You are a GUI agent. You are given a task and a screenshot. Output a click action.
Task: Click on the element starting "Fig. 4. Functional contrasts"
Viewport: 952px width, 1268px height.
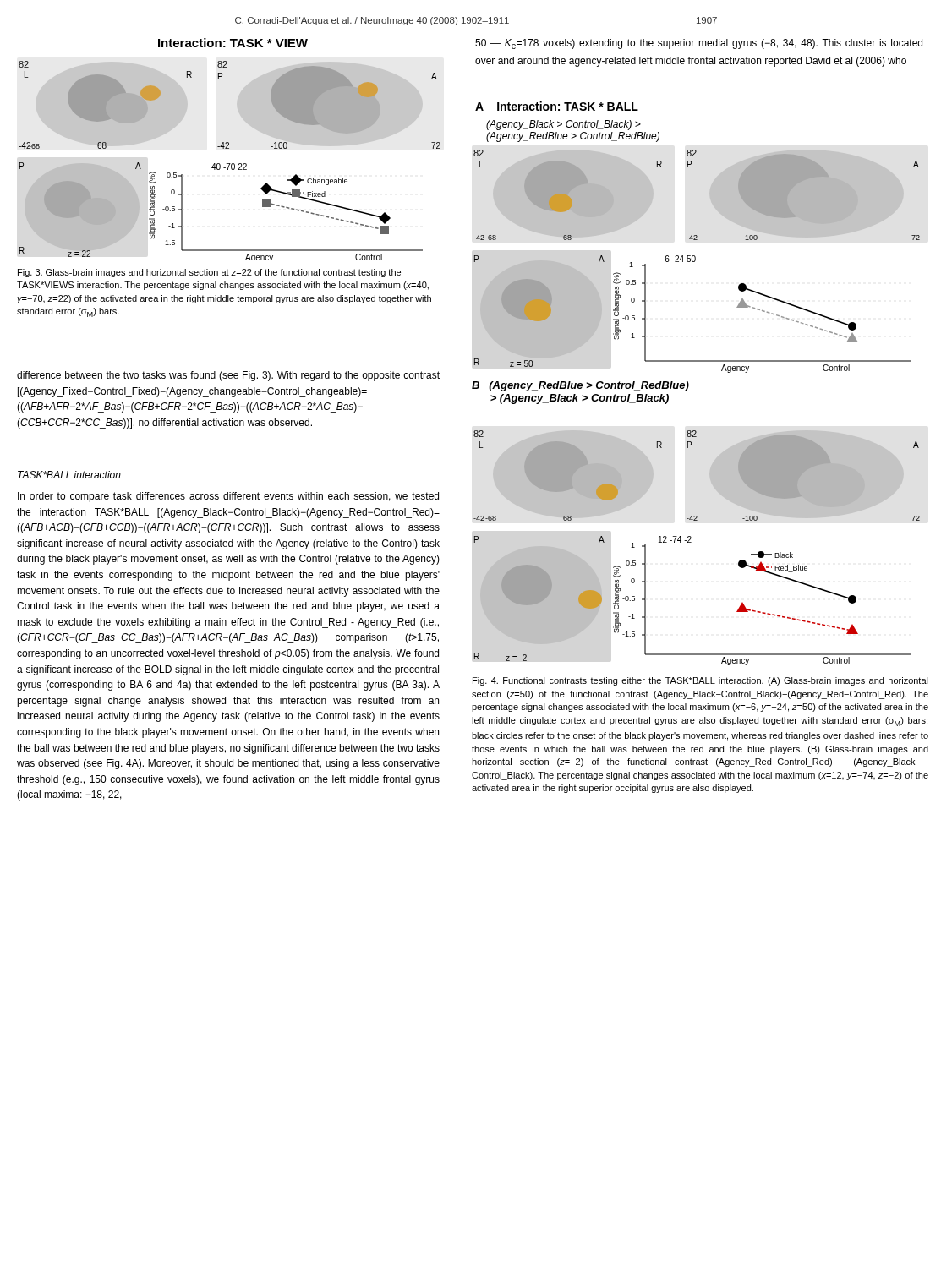tap(700, 734)
